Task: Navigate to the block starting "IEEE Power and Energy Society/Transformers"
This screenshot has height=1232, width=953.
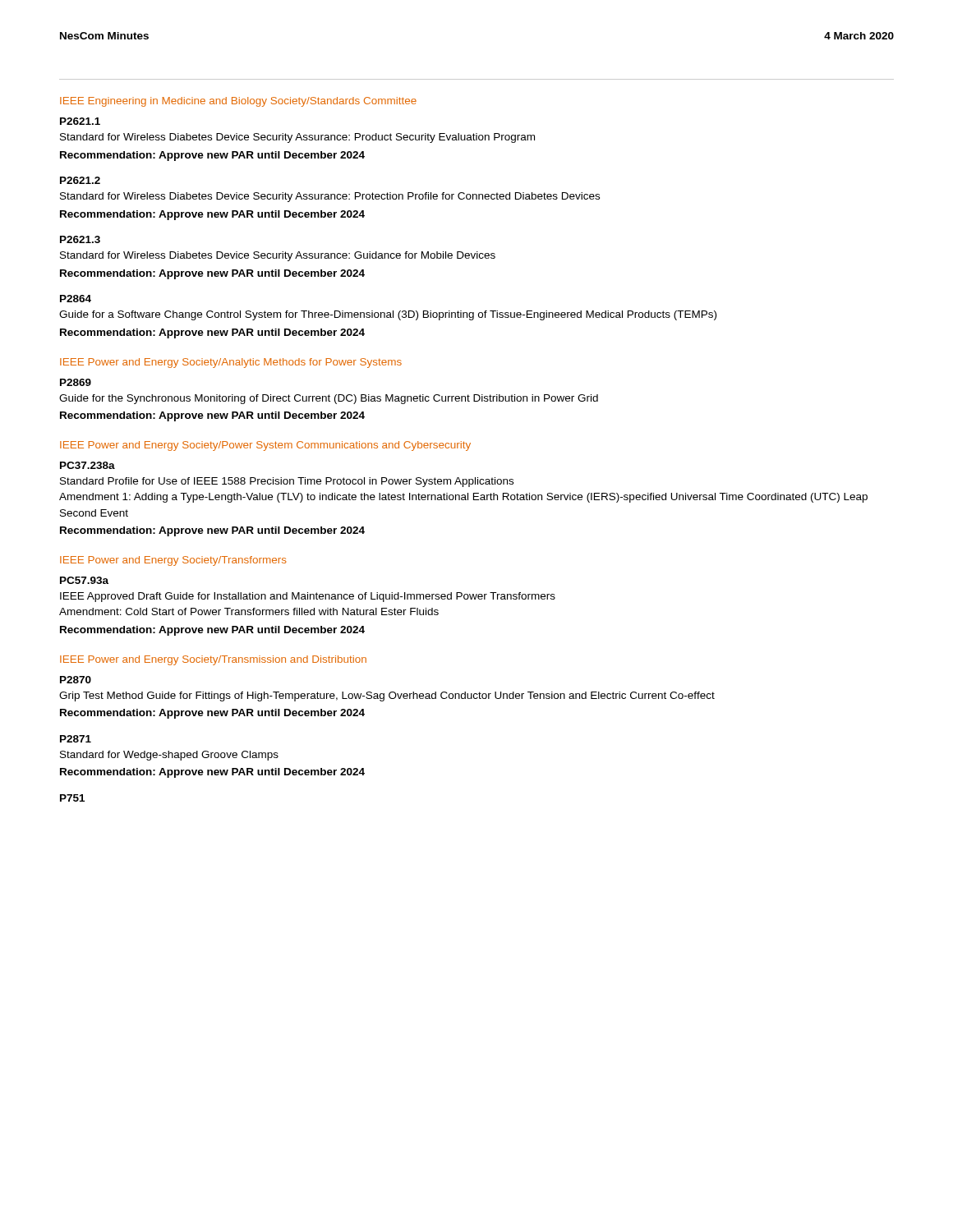Action: [x=173, y=560]
